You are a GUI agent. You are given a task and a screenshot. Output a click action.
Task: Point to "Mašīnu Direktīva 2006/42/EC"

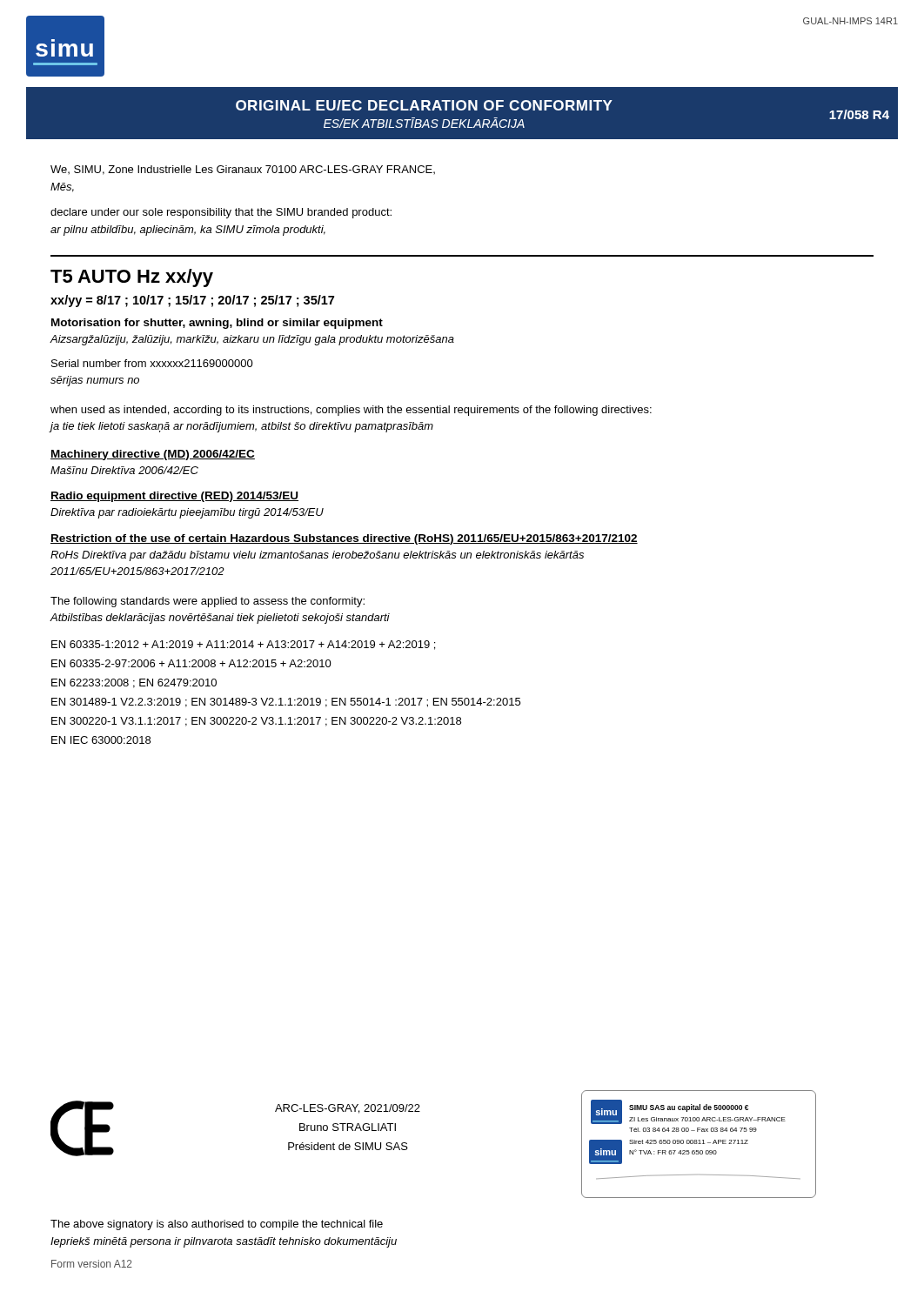click(124, 470)
